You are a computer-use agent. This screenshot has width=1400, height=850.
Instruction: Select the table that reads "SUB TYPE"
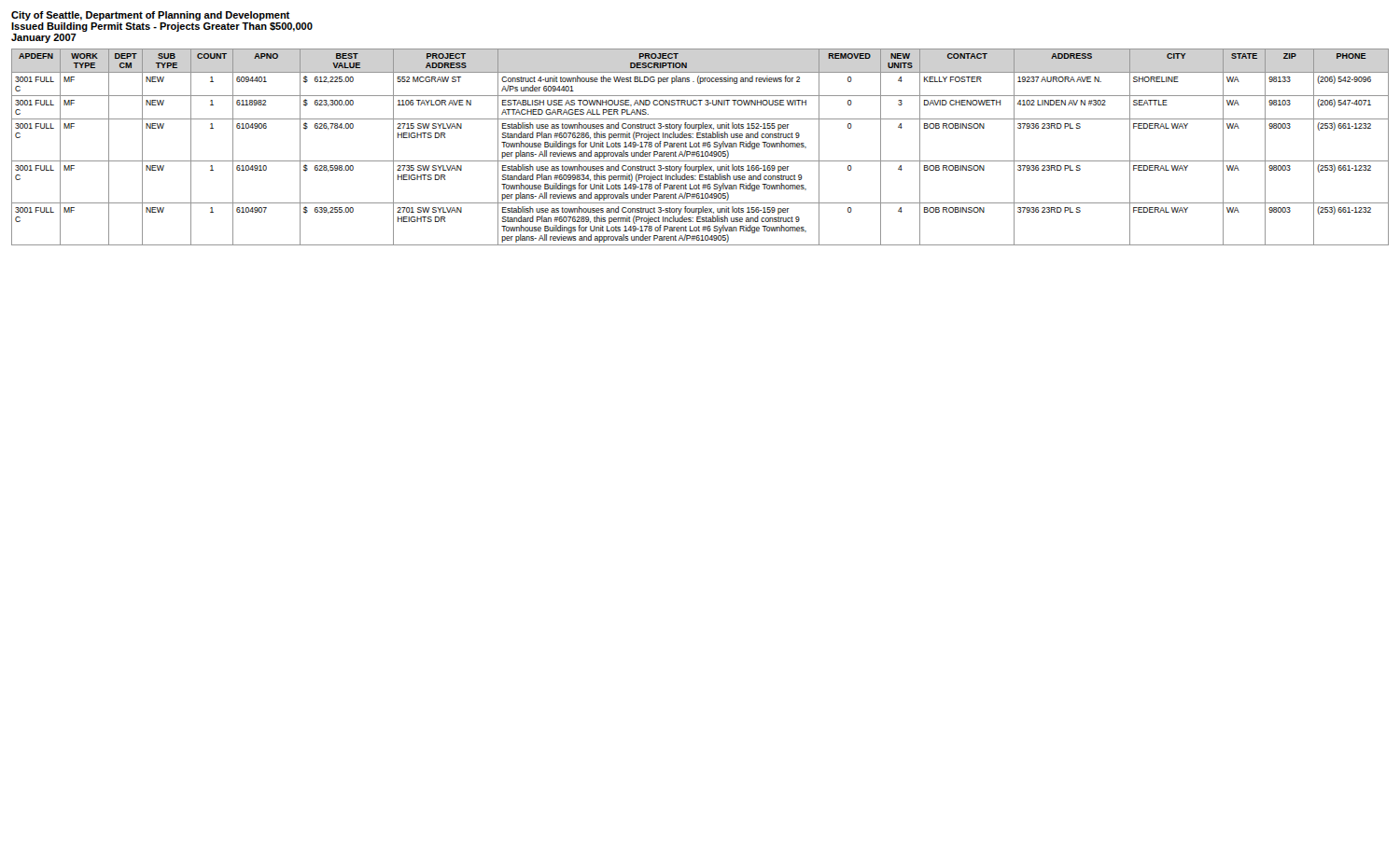[700, 147]
